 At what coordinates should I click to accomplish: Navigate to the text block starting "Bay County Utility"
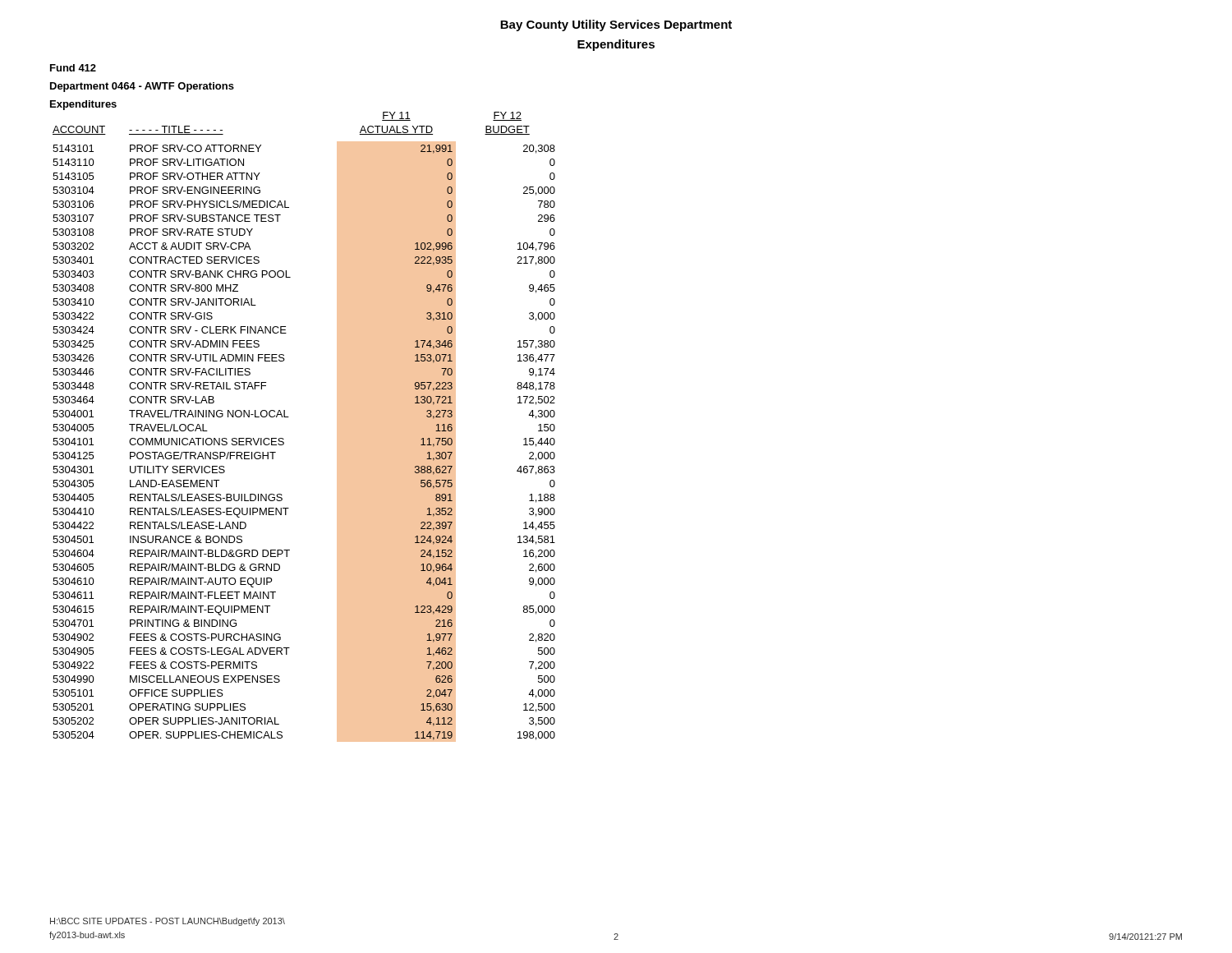click(x=616, y=34)
